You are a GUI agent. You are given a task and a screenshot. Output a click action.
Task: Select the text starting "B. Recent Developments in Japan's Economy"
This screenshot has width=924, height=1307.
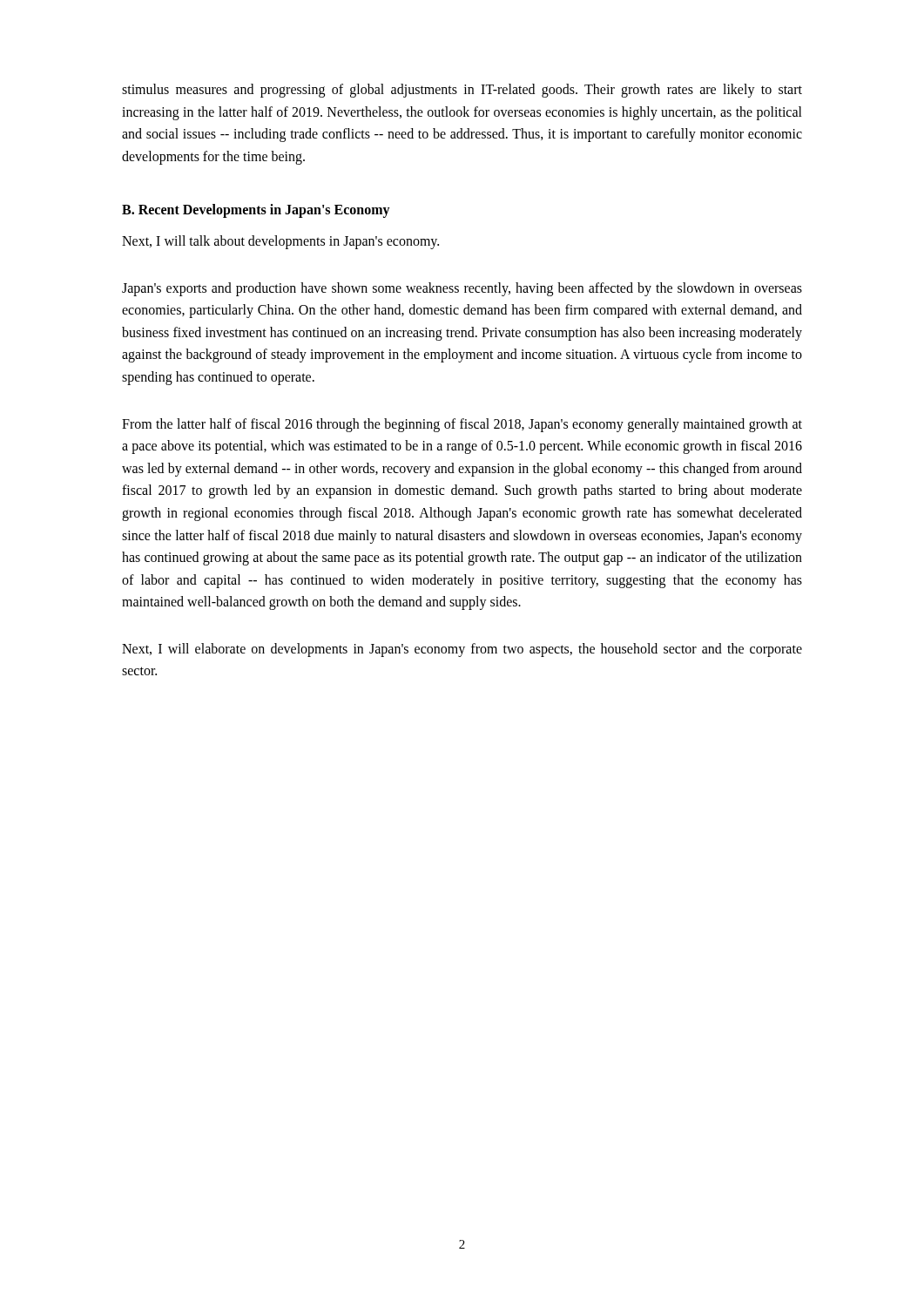[x=256, y=210]
